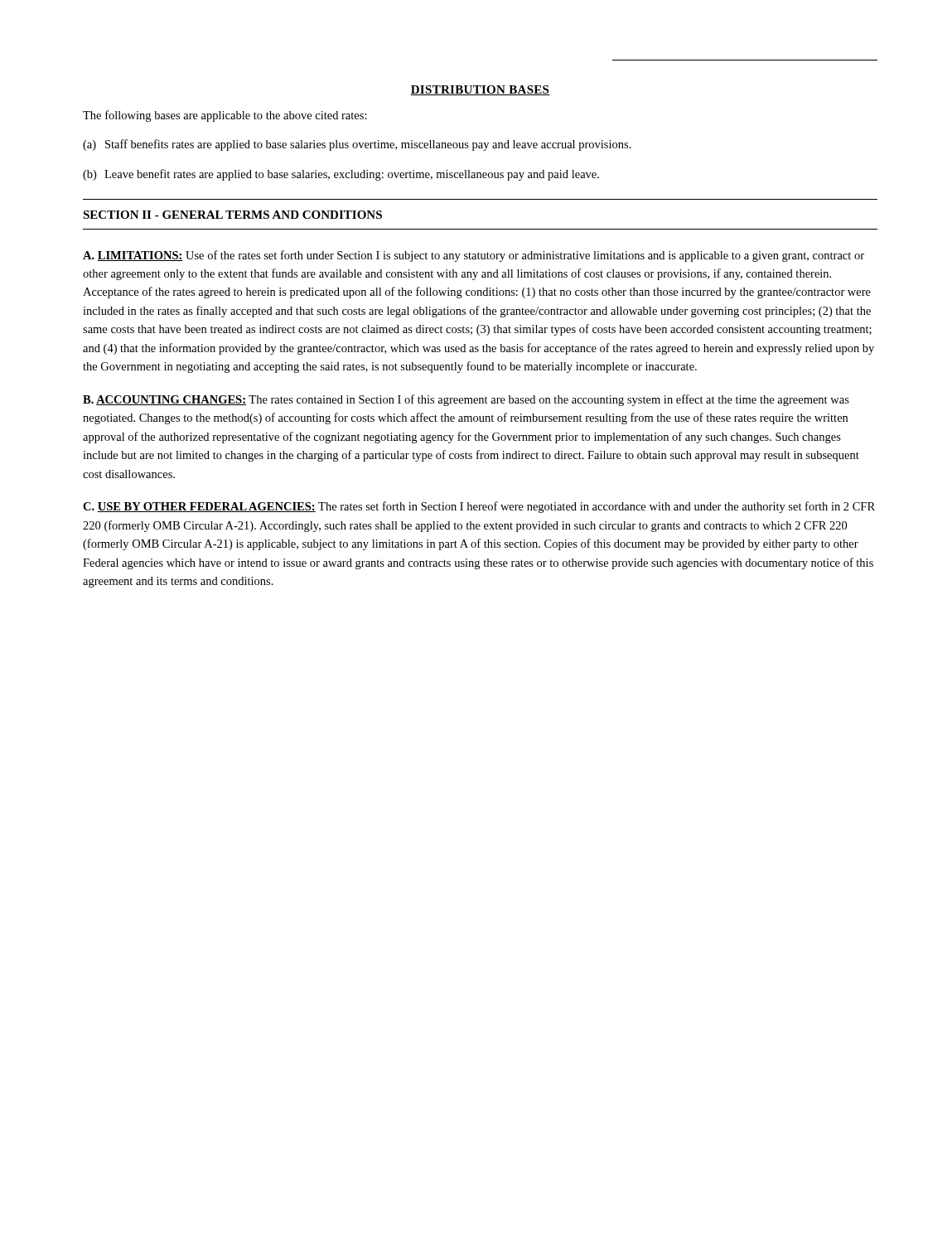Click on the text starting "DISTRIBUTION BASES"
This screenshot has width=952, height=1243.
480,89
